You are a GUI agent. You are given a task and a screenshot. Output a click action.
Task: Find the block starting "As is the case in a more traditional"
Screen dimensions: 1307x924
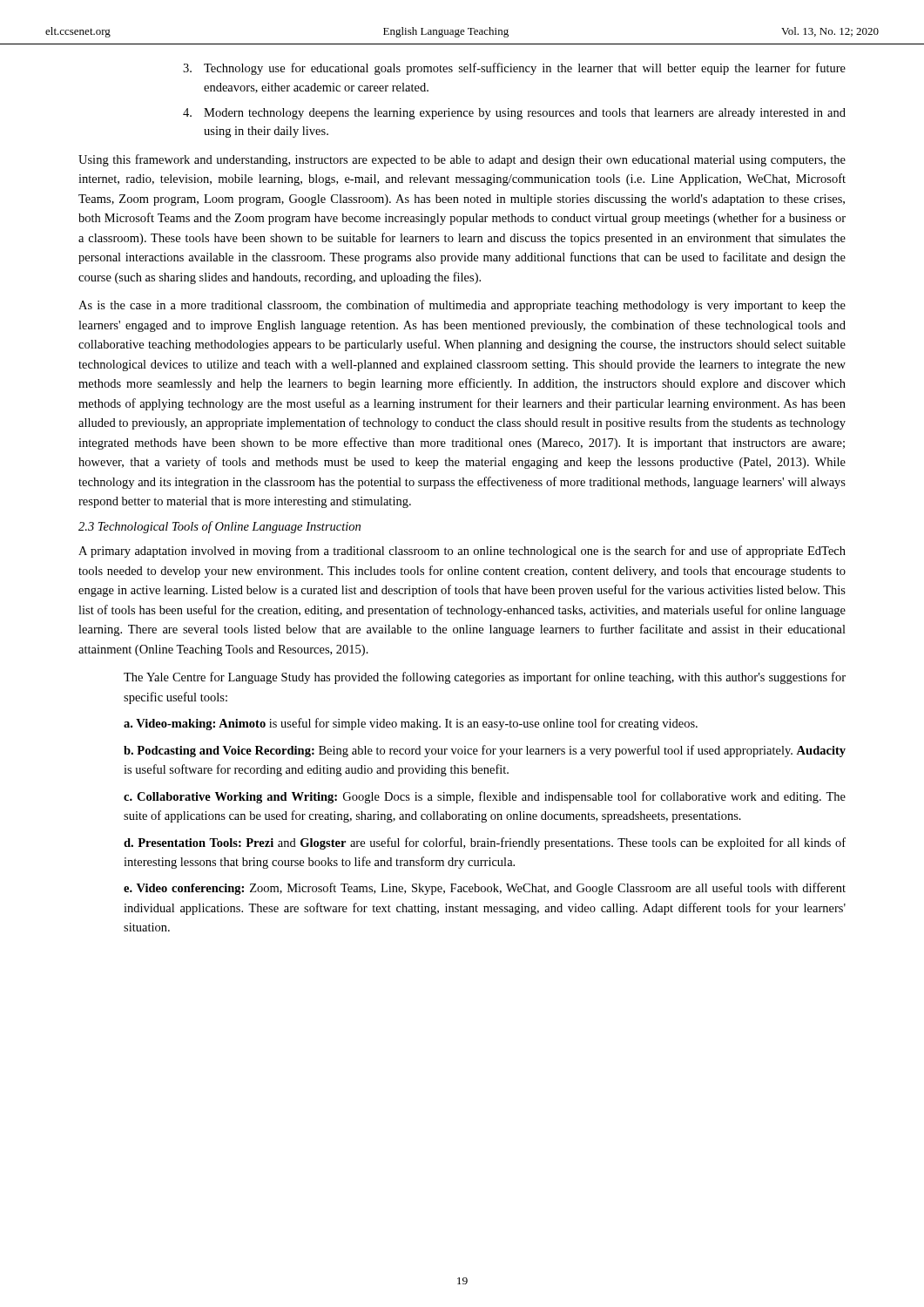[x=462, y=403]
